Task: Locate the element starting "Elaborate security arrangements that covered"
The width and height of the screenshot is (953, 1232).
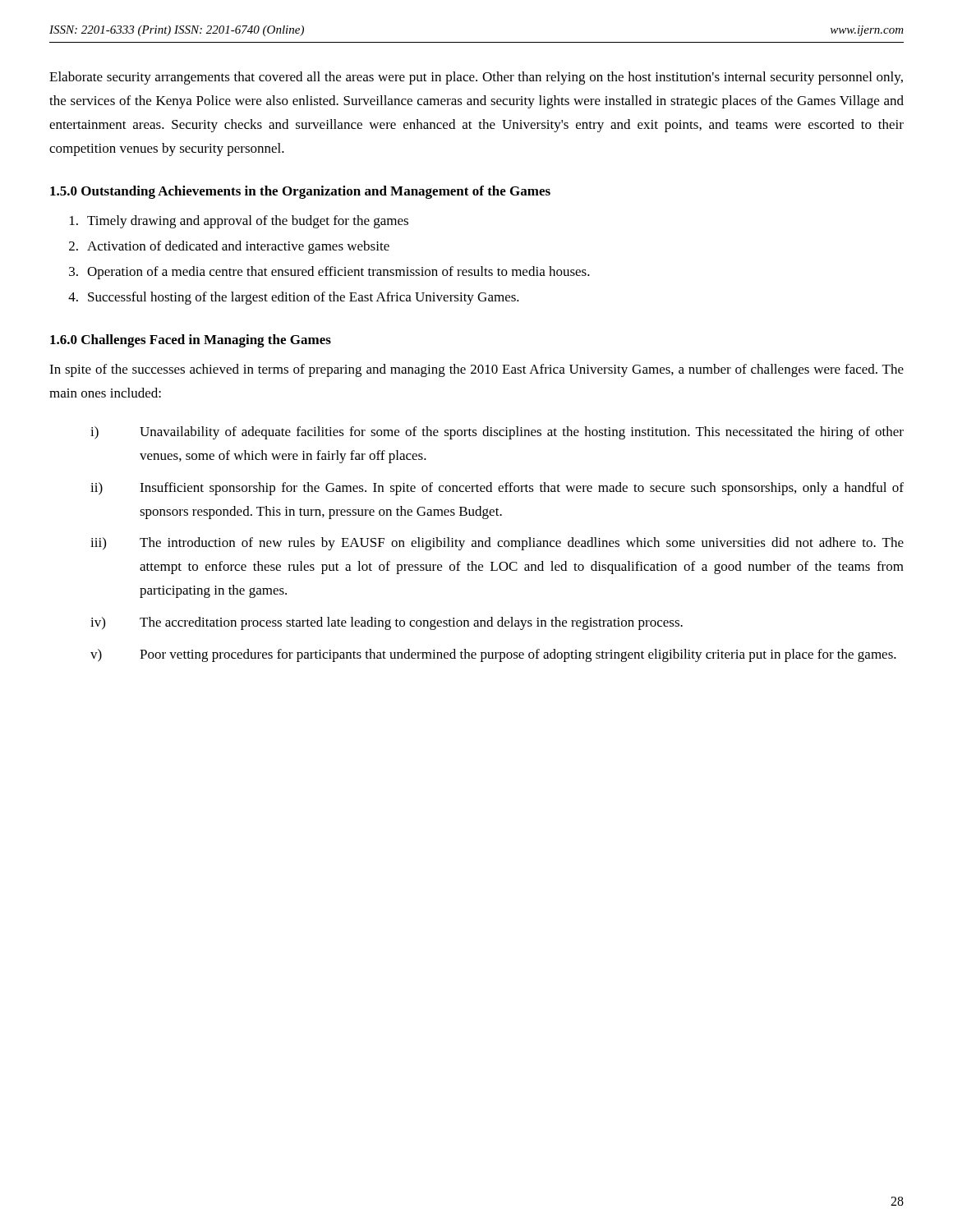Action: pyautogui.click(x=476, y=112)
